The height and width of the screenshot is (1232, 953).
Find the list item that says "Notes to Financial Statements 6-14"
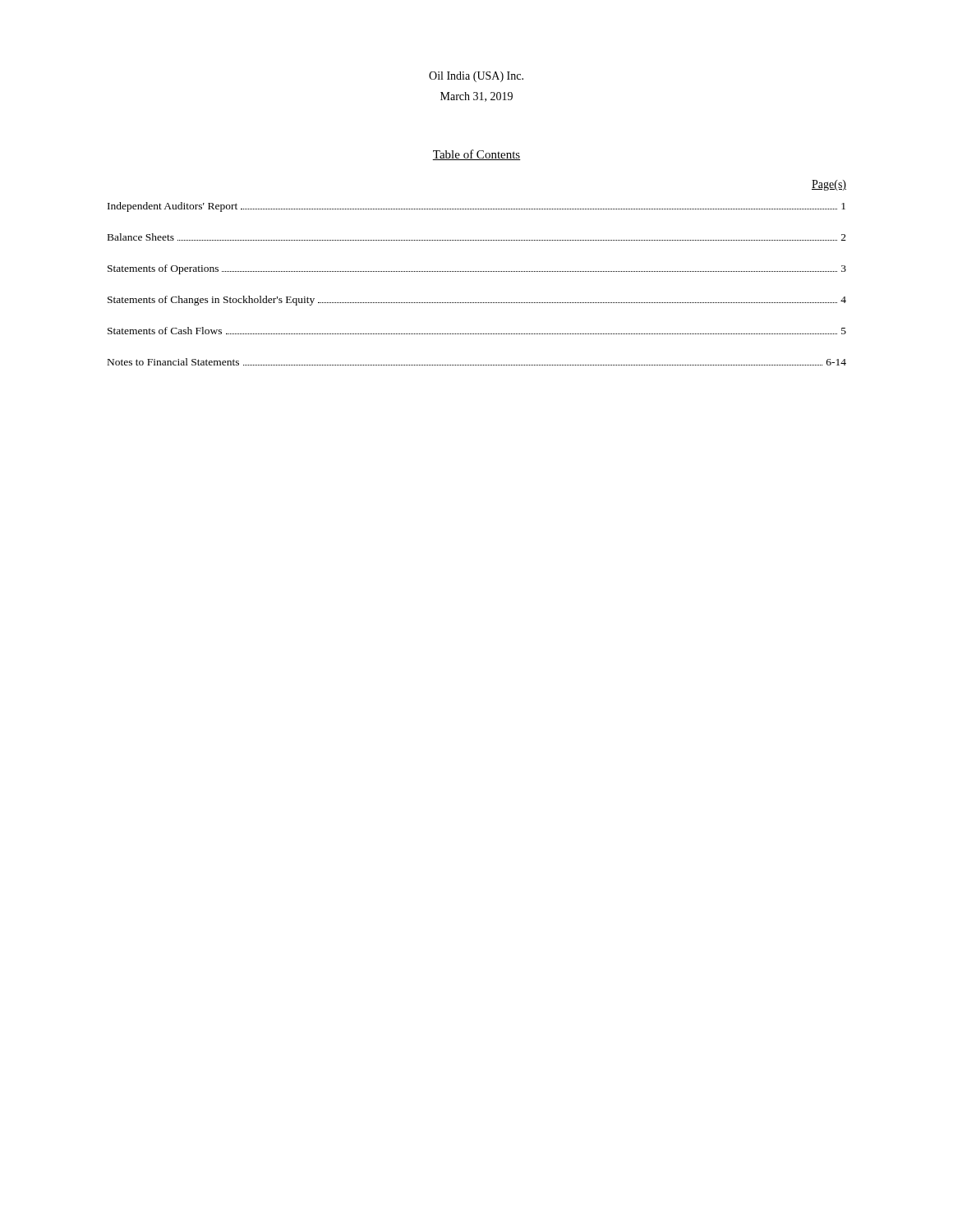[476, 363]
